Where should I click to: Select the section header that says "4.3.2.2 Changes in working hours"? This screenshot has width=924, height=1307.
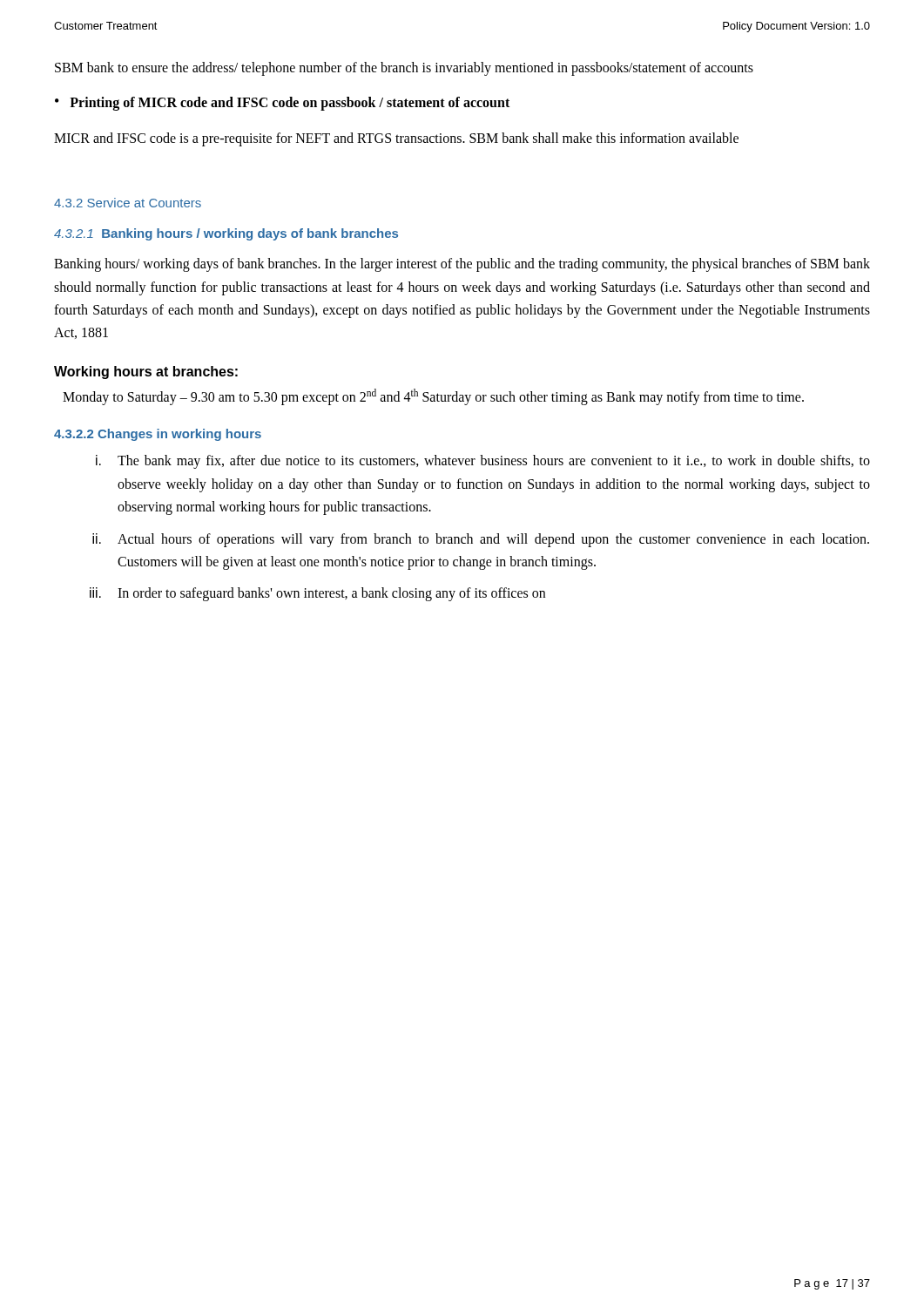(x=158, y=434)
